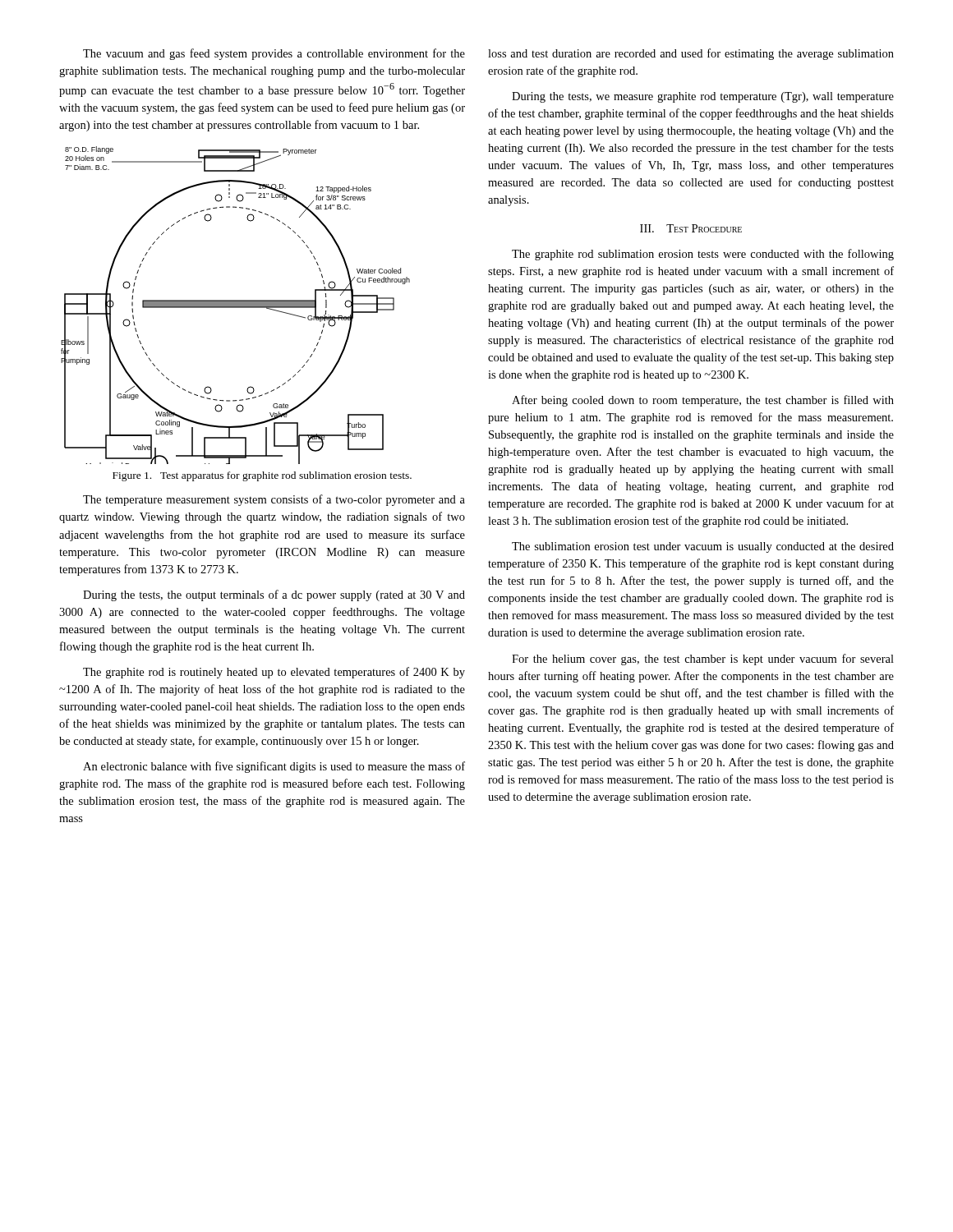Find the caption that says "Figure 1. Test apparatus for"

point(262,475)
